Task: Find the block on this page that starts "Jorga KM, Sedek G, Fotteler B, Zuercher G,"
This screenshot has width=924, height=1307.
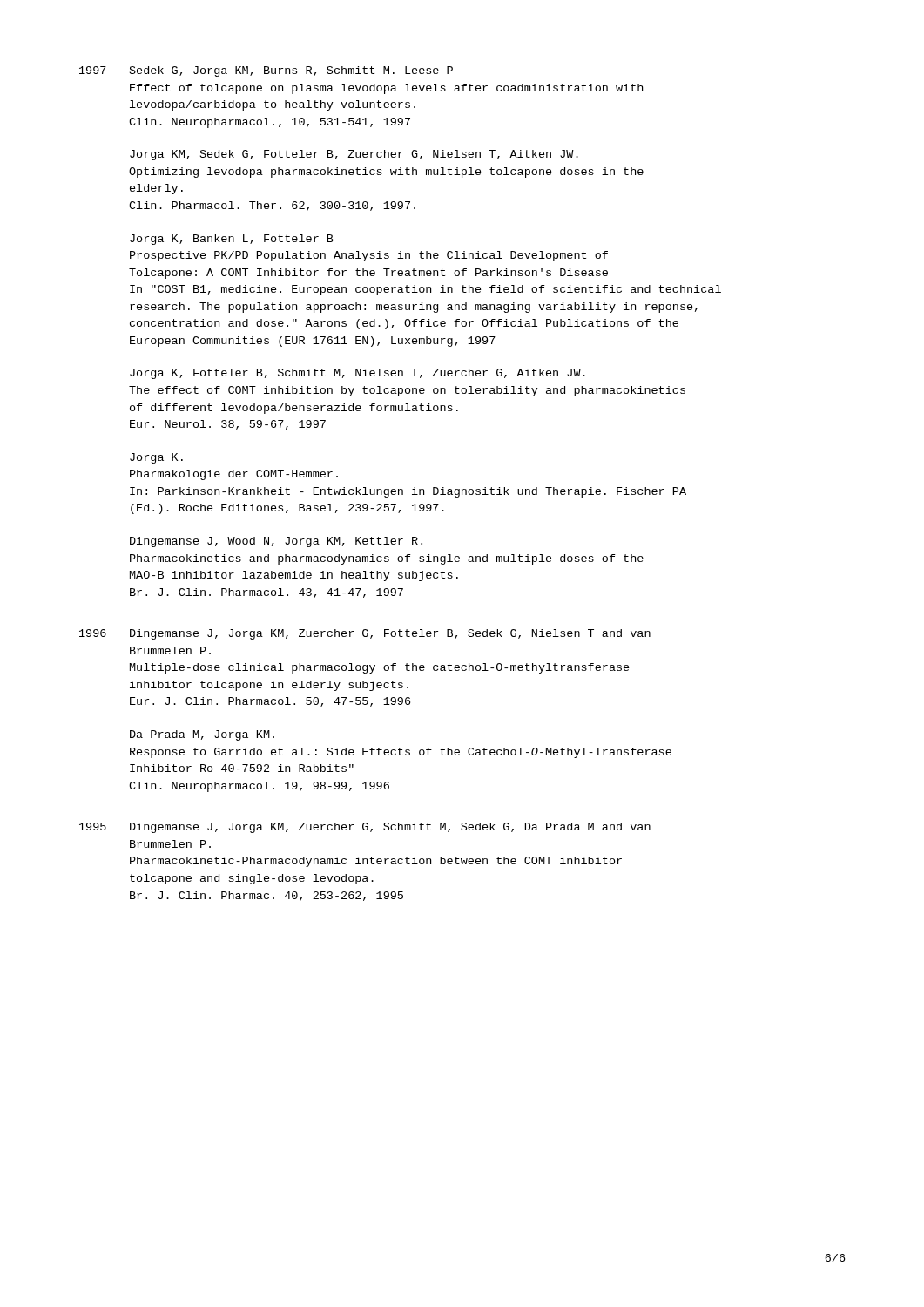Action: (x=386, y=180)
